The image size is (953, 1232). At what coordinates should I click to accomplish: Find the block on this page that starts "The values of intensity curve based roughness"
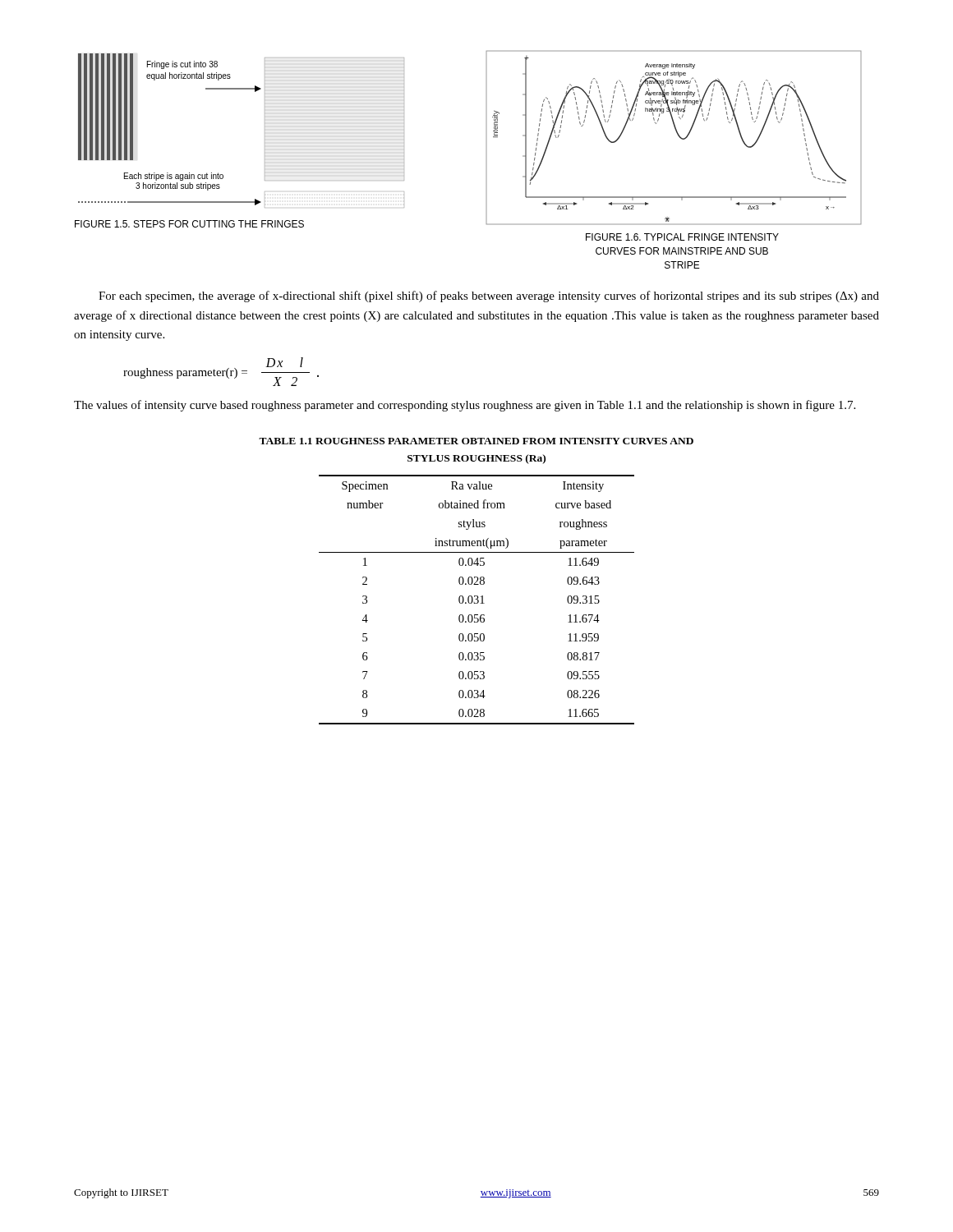pyautogui.click(x=465, y=405)
